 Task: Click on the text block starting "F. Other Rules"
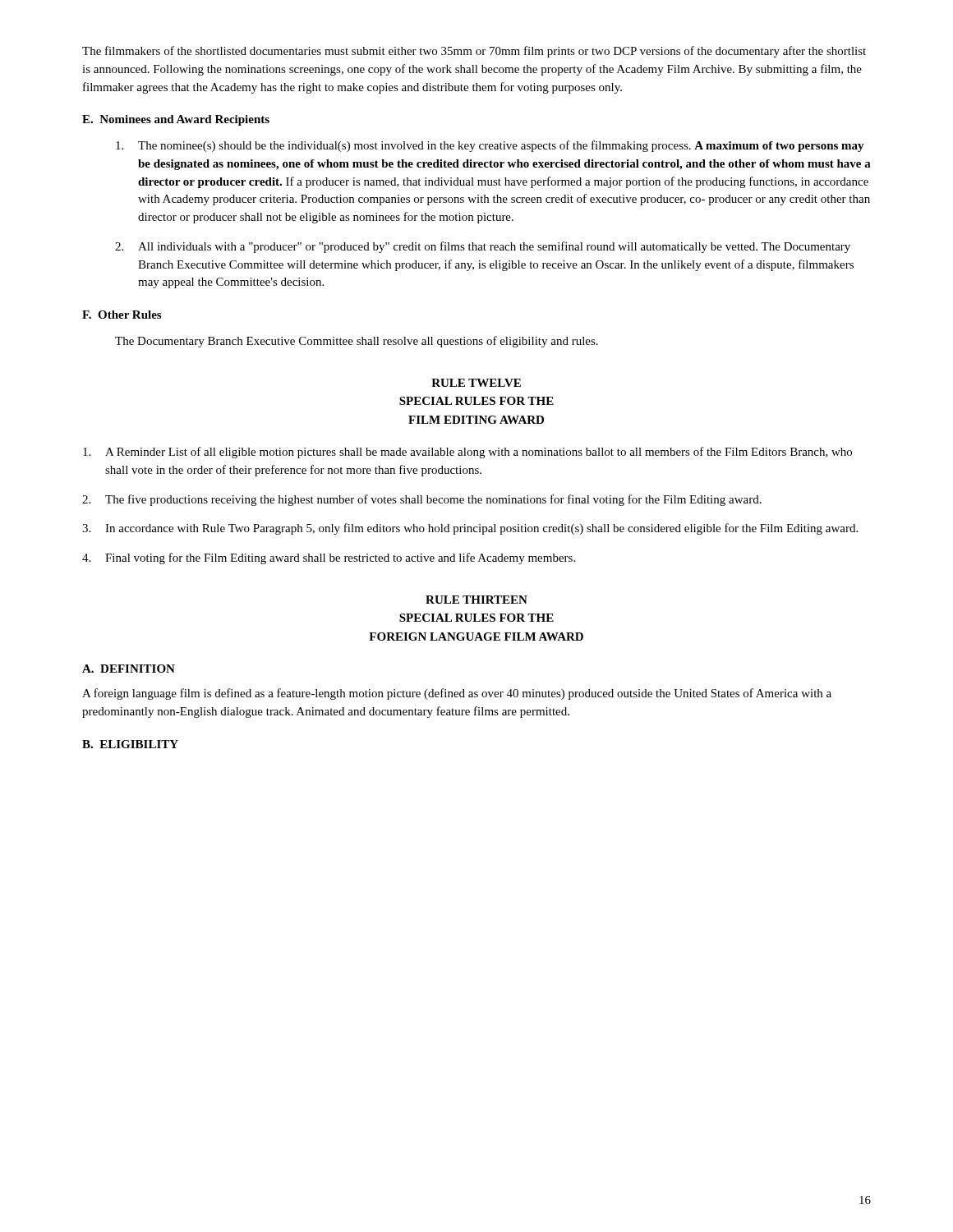(122, 315)
